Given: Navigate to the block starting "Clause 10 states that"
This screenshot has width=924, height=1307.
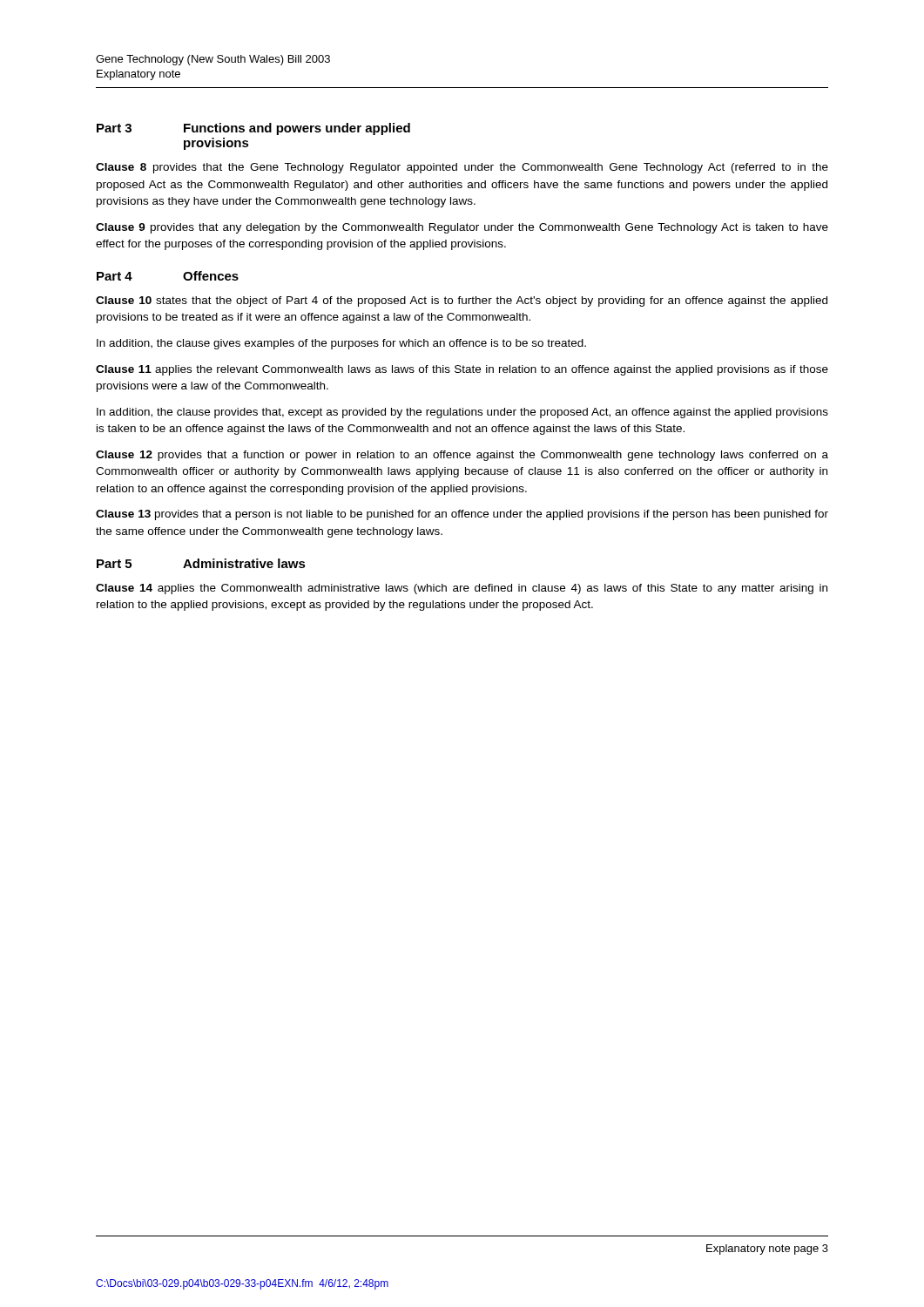Looking at the screenshot, I should (x=462, y=309).
